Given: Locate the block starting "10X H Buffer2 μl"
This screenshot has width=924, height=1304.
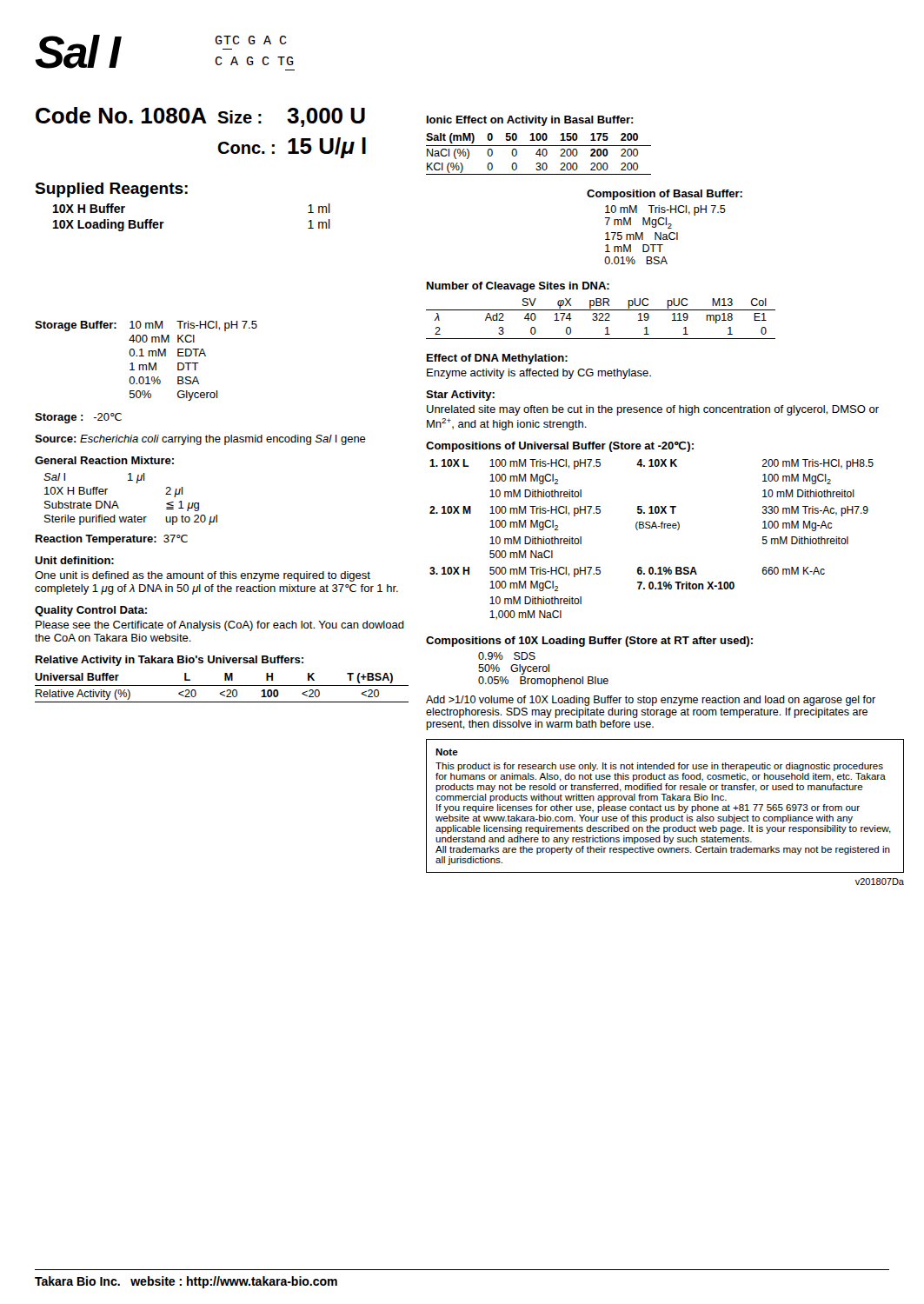Looking at the screenshot, I should 113,491.
